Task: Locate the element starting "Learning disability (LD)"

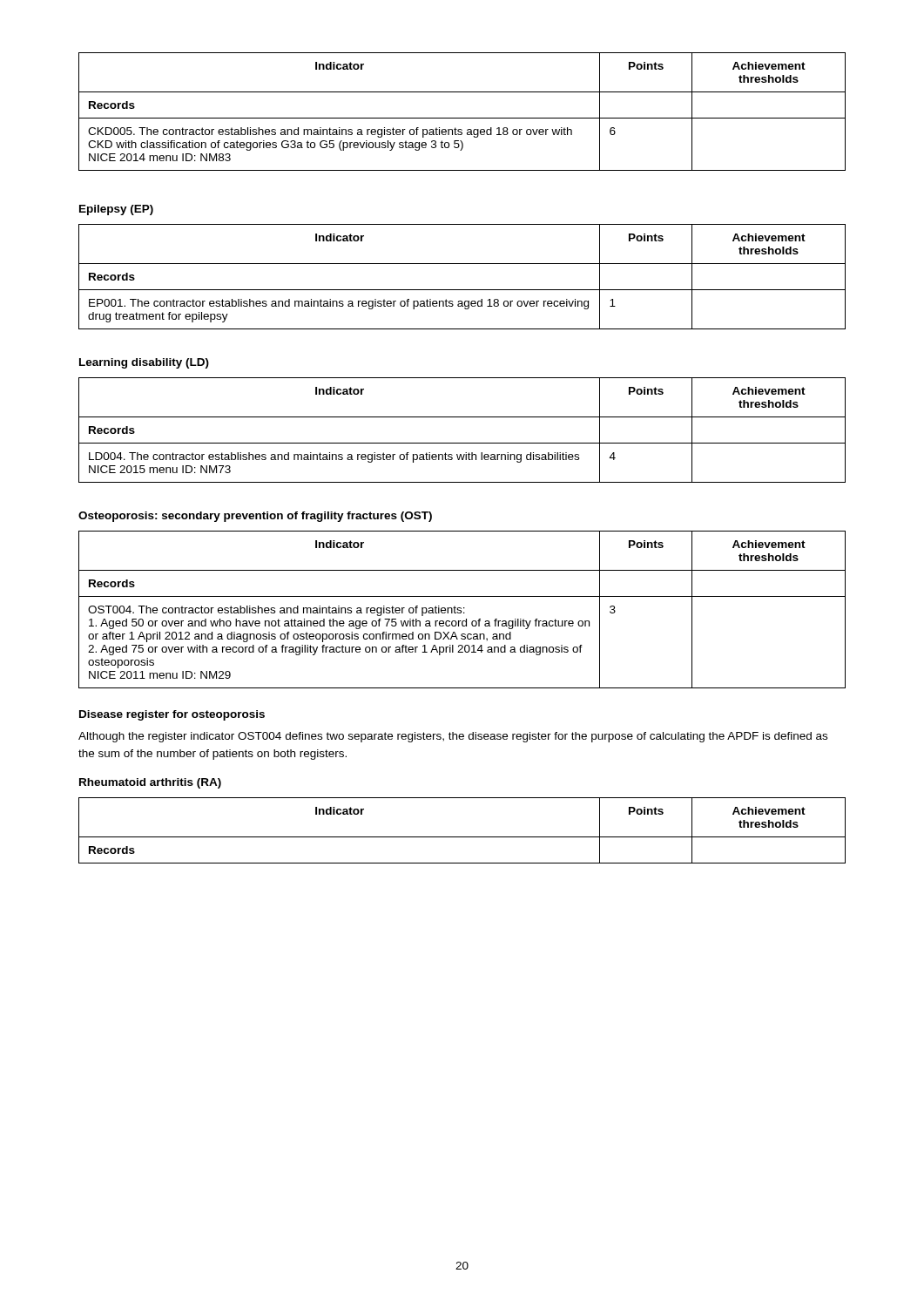Action: pos(144,362)
